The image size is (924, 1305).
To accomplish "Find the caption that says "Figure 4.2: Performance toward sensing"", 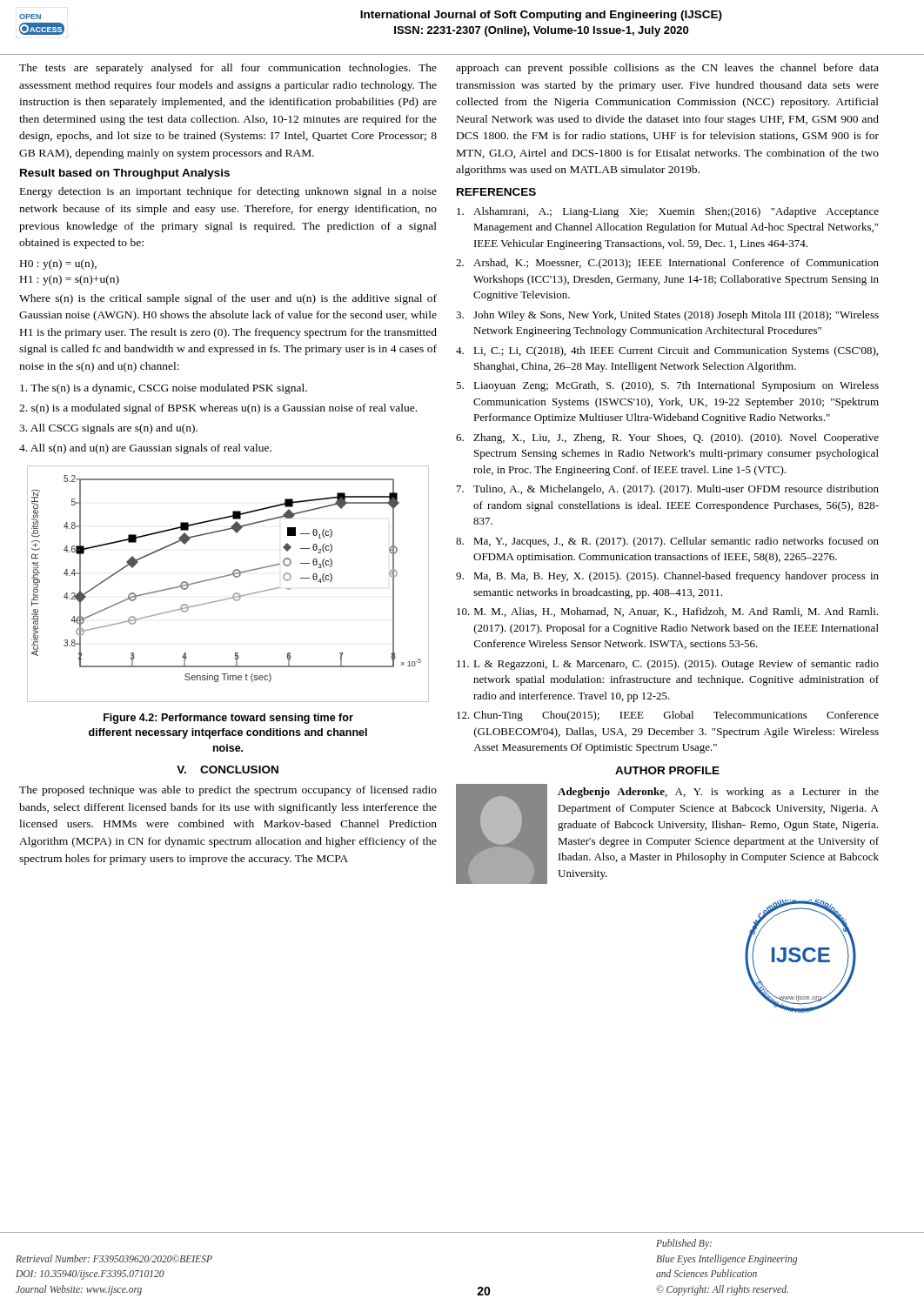I will coord(228,733).
